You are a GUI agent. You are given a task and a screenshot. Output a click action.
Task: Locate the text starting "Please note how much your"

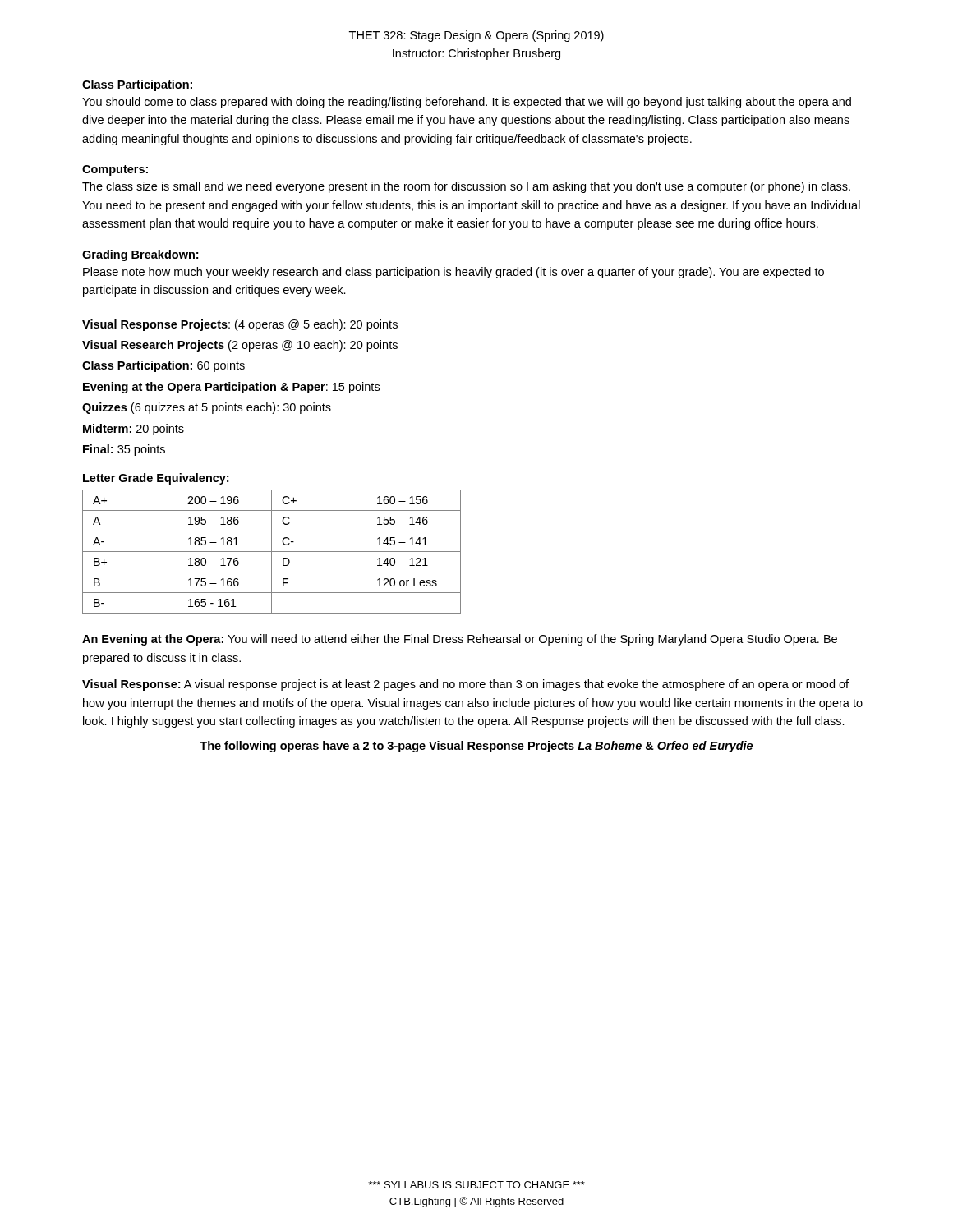pos(453,281)
